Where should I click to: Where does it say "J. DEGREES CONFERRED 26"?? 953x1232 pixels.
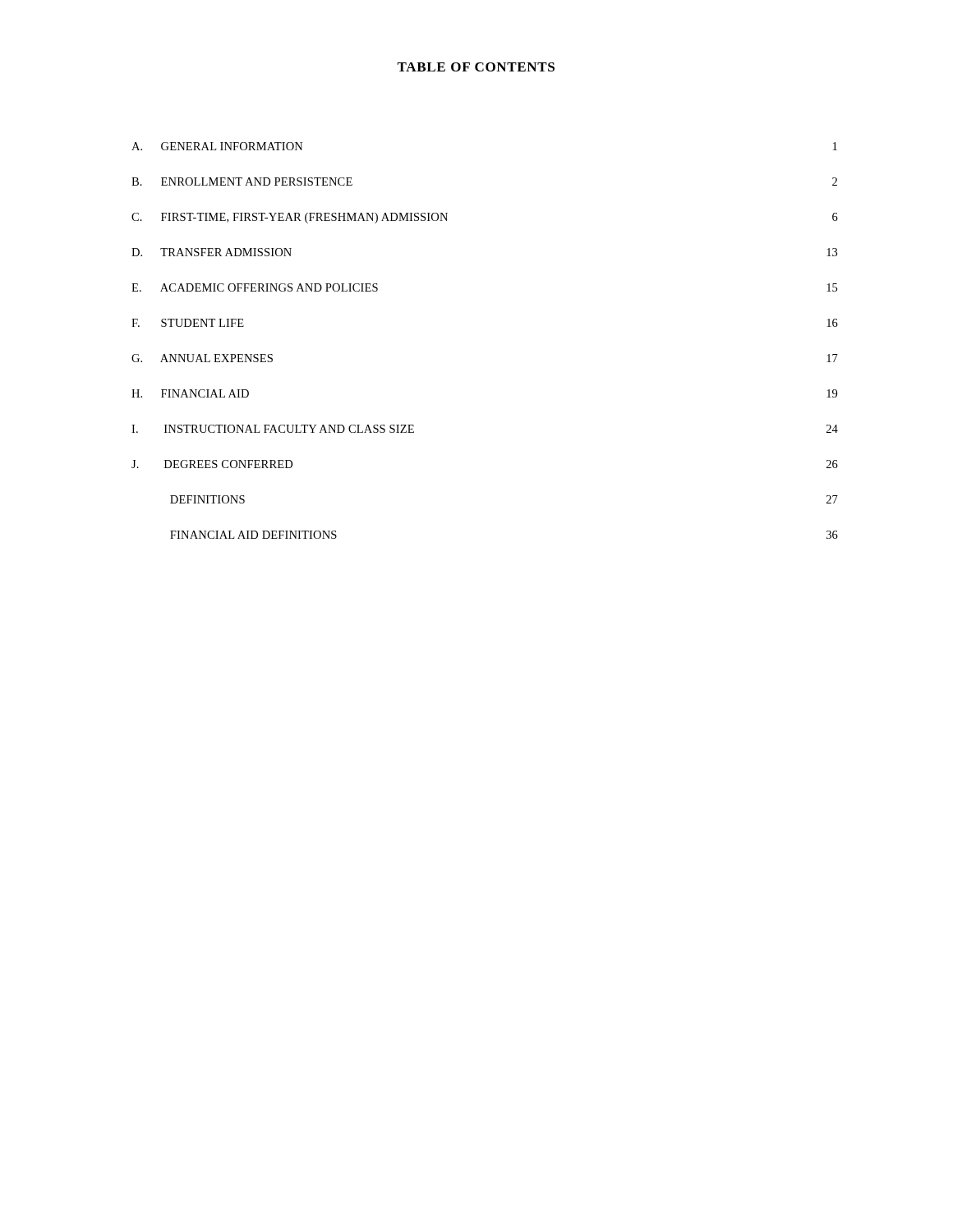[223, 464]
